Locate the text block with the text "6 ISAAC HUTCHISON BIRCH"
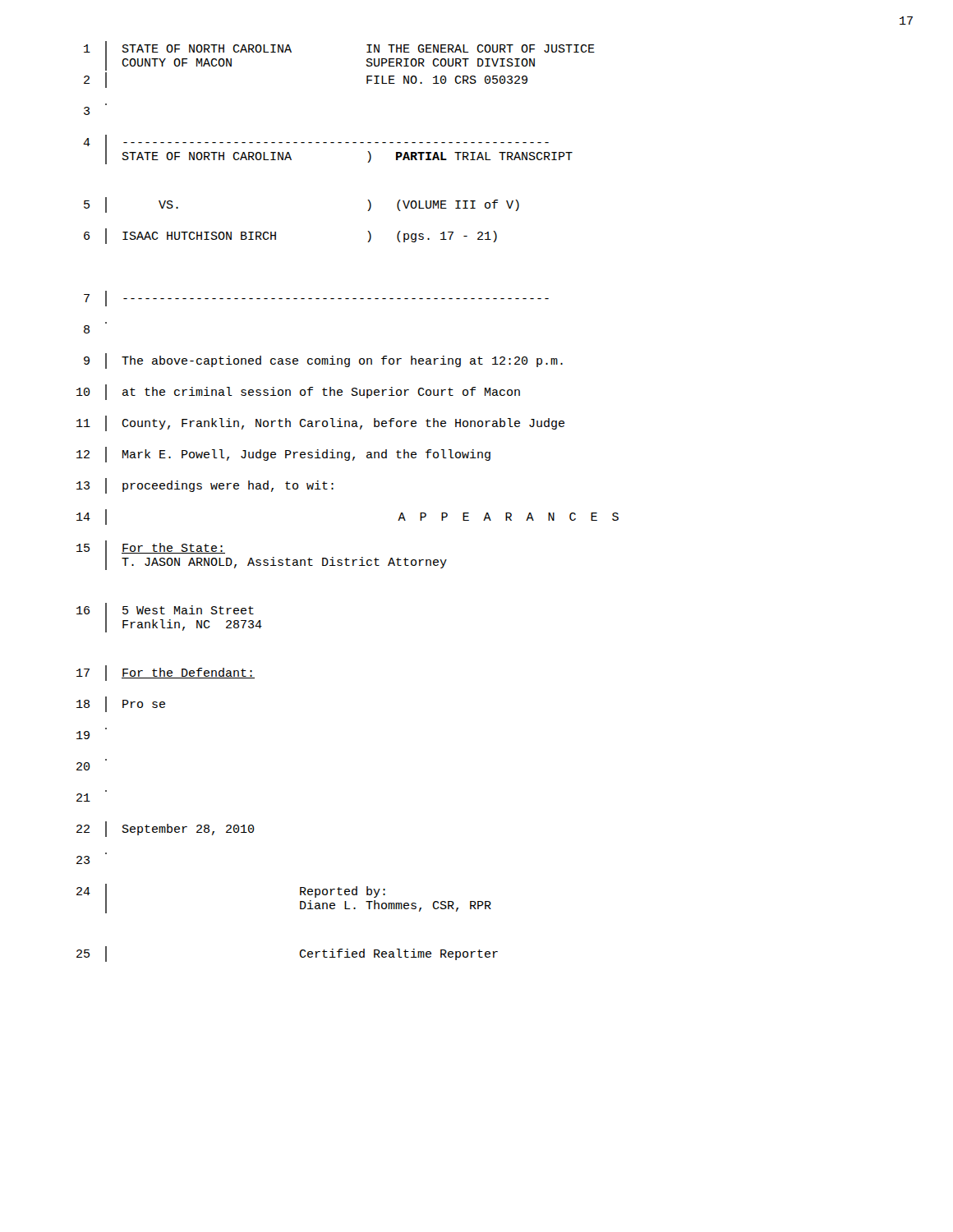This screenshot has height=1232, width=953. (x=486, y=236)
